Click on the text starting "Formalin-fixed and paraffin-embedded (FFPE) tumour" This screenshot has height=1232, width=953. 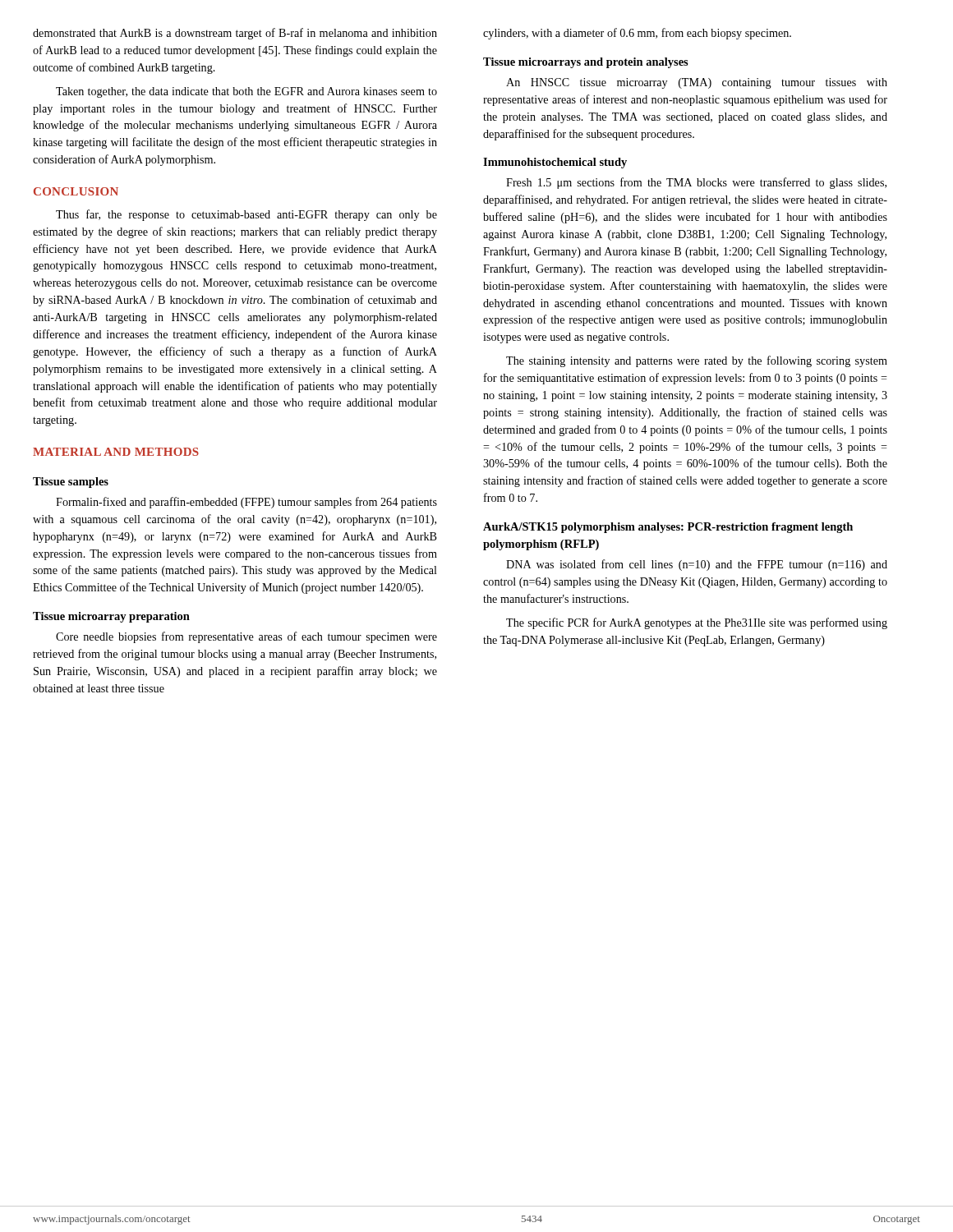(235, 545)
